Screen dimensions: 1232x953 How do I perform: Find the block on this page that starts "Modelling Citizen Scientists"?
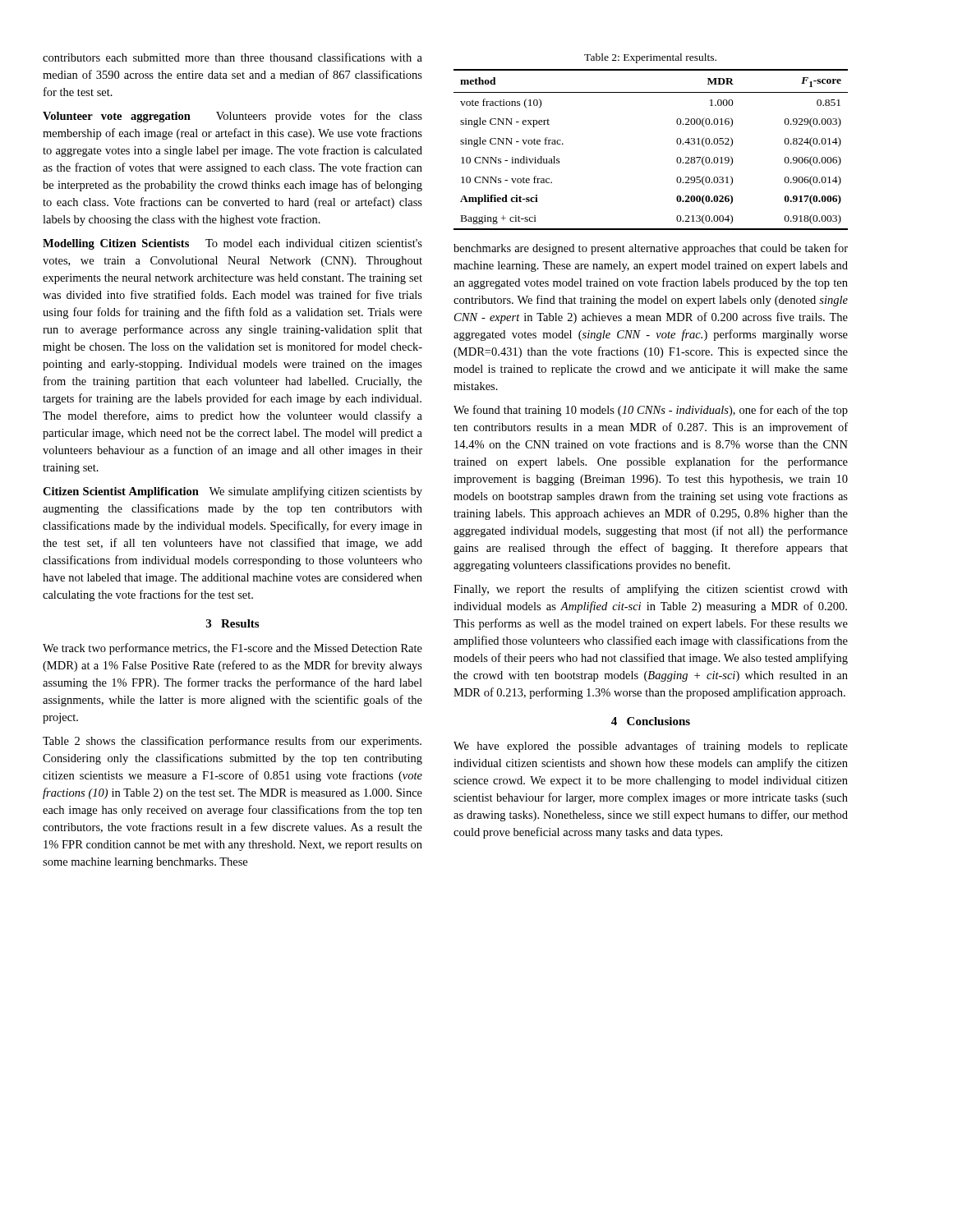[232, 356]
